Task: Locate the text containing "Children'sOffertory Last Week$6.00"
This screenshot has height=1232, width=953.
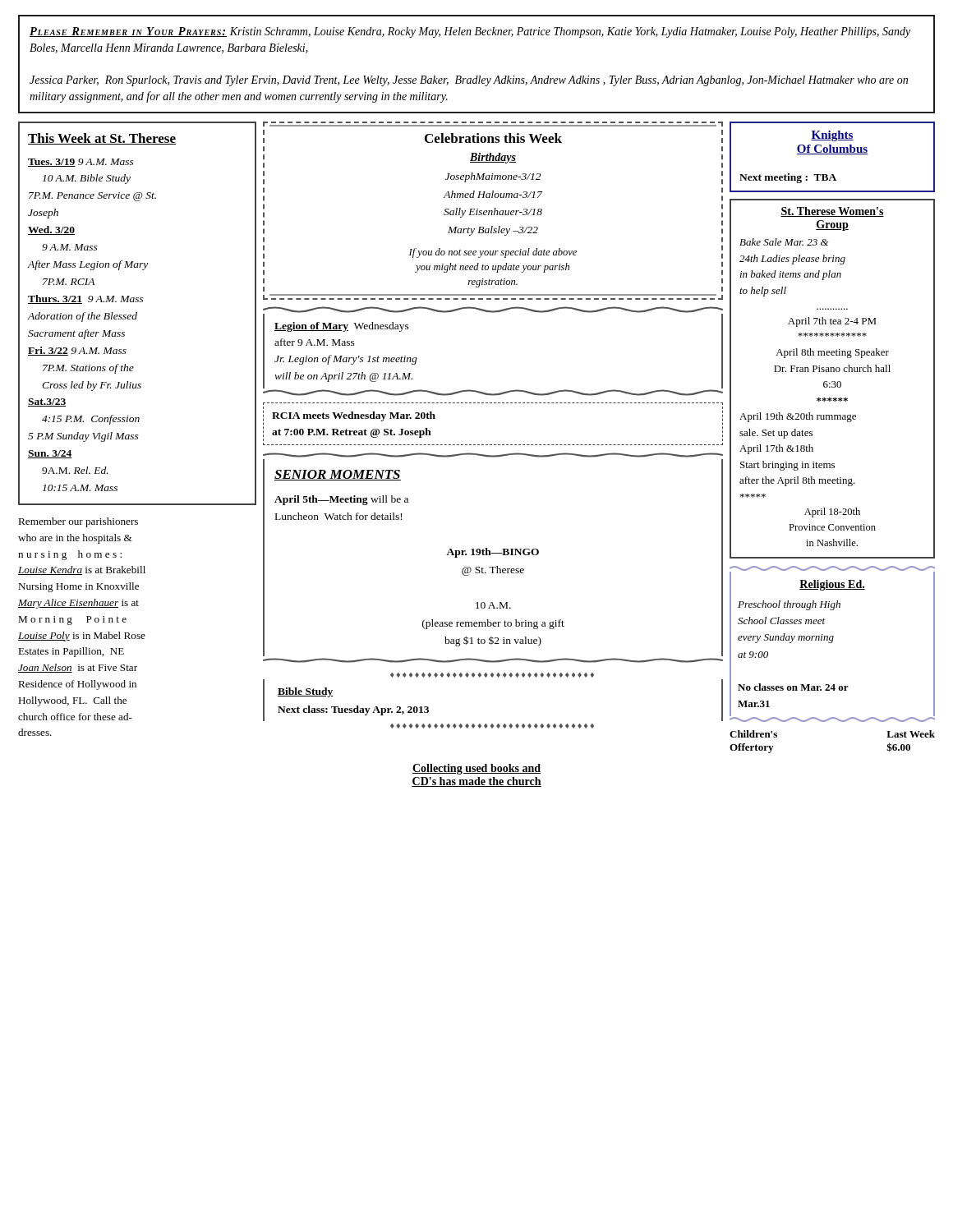Action: tap(750, 734)
